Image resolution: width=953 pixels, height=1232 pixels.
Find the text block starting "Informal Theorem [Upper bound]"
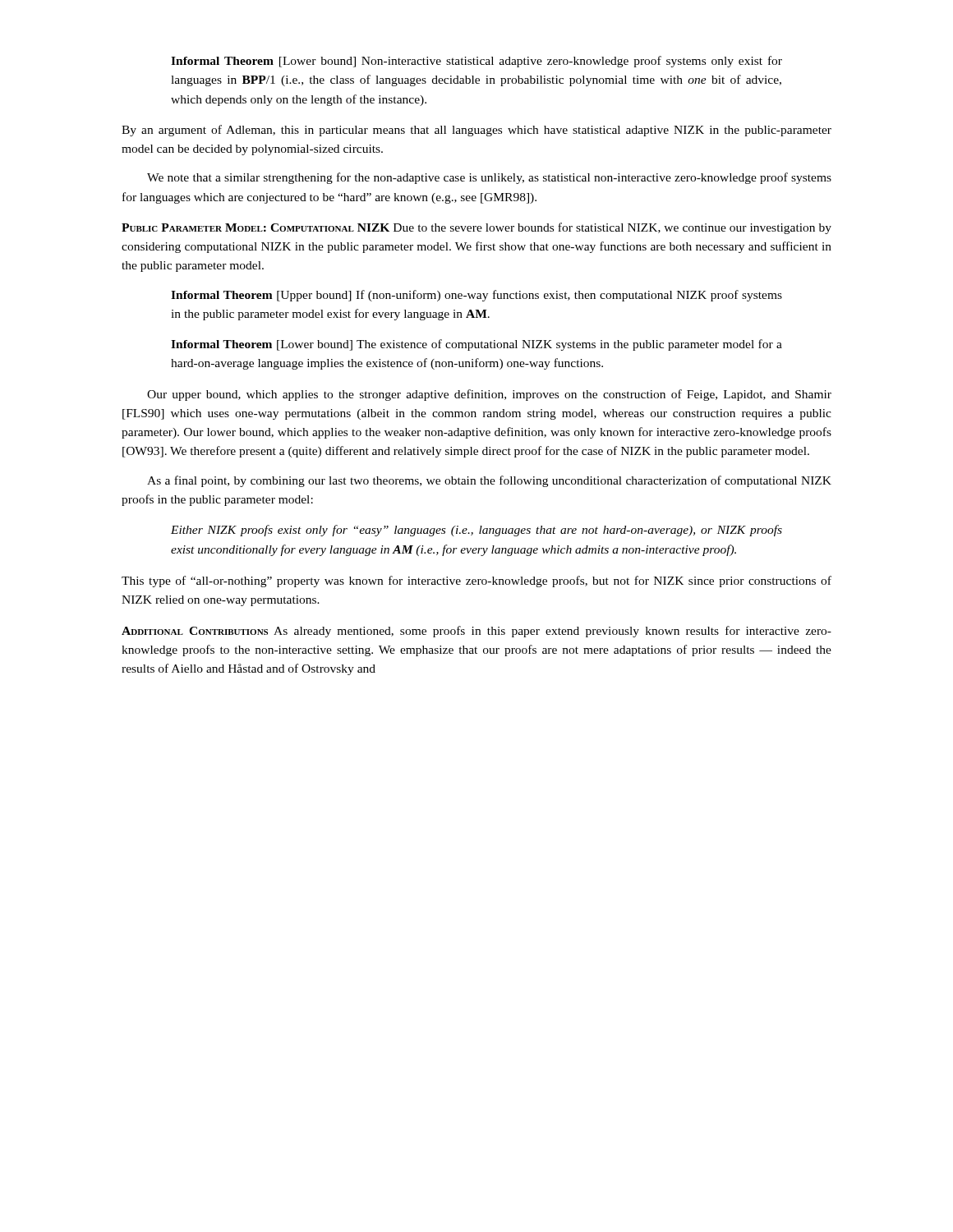(476, 304)
